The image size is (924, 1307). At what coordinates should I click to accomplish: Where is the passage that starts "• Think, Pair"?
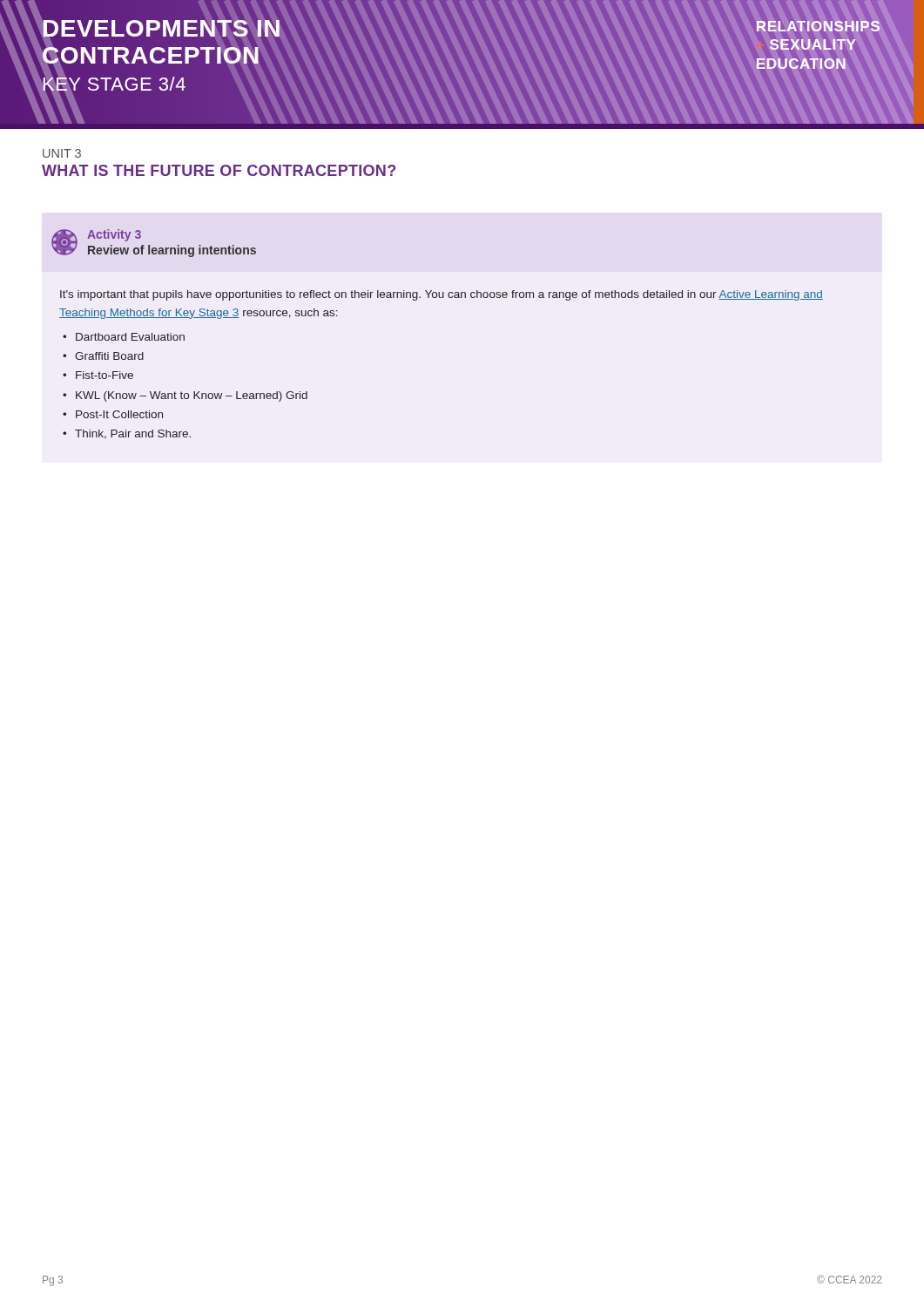(x=127, y=434)
